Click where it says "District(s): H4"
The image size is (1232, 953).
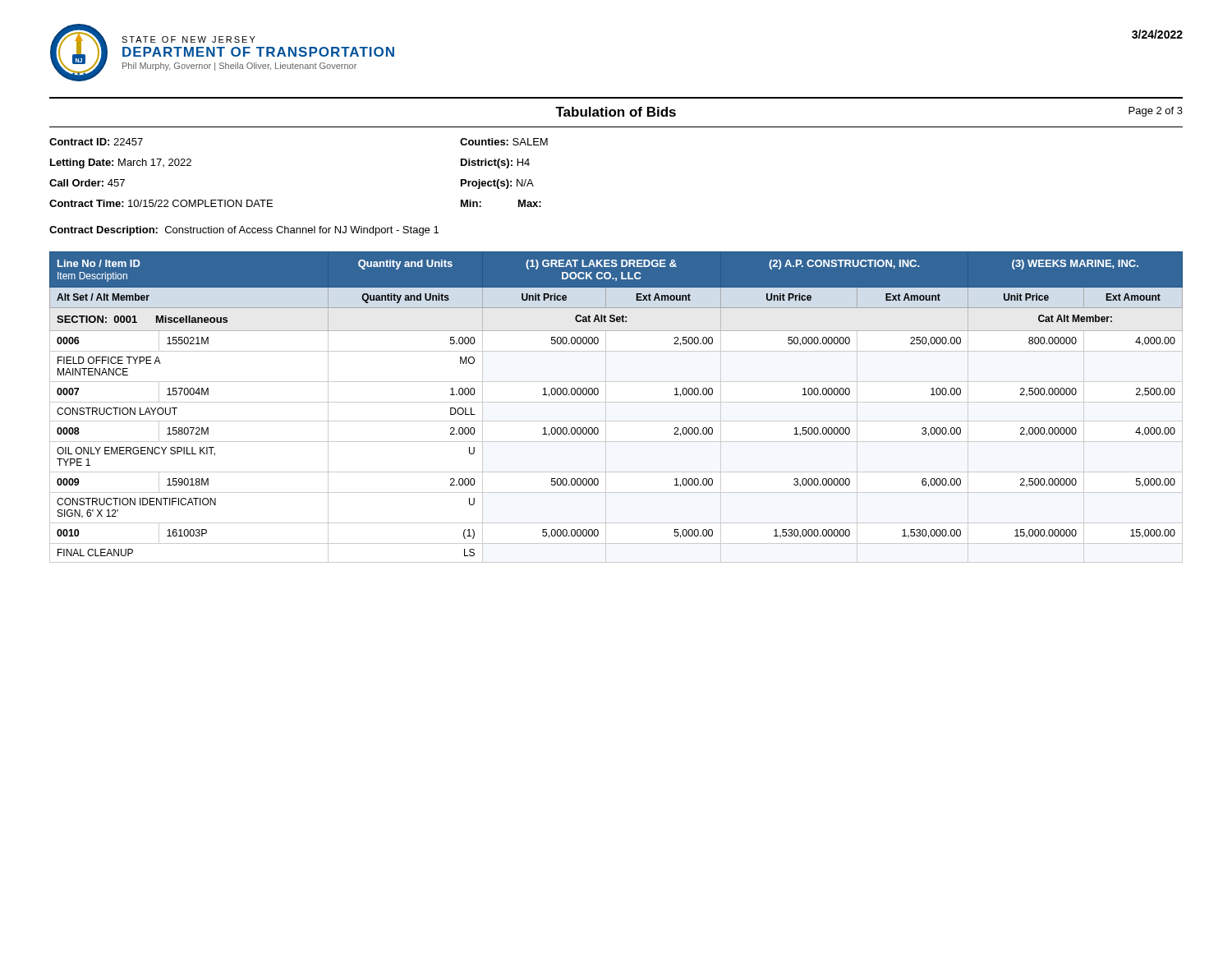pyautogui.click(x=495, y=162)
